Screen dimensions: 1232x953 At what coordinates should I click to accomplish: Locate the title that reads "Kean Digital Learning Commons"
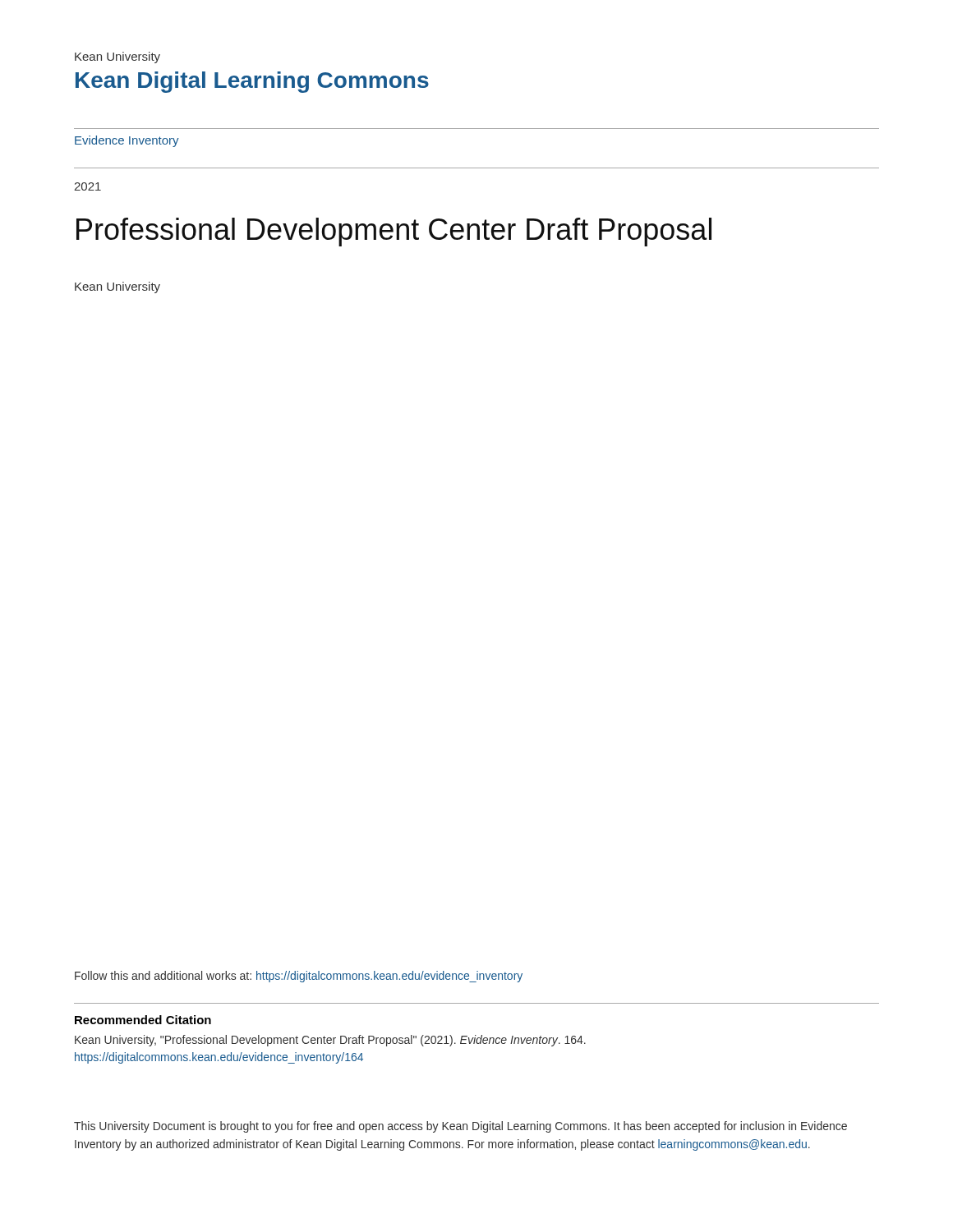[252, 80]
